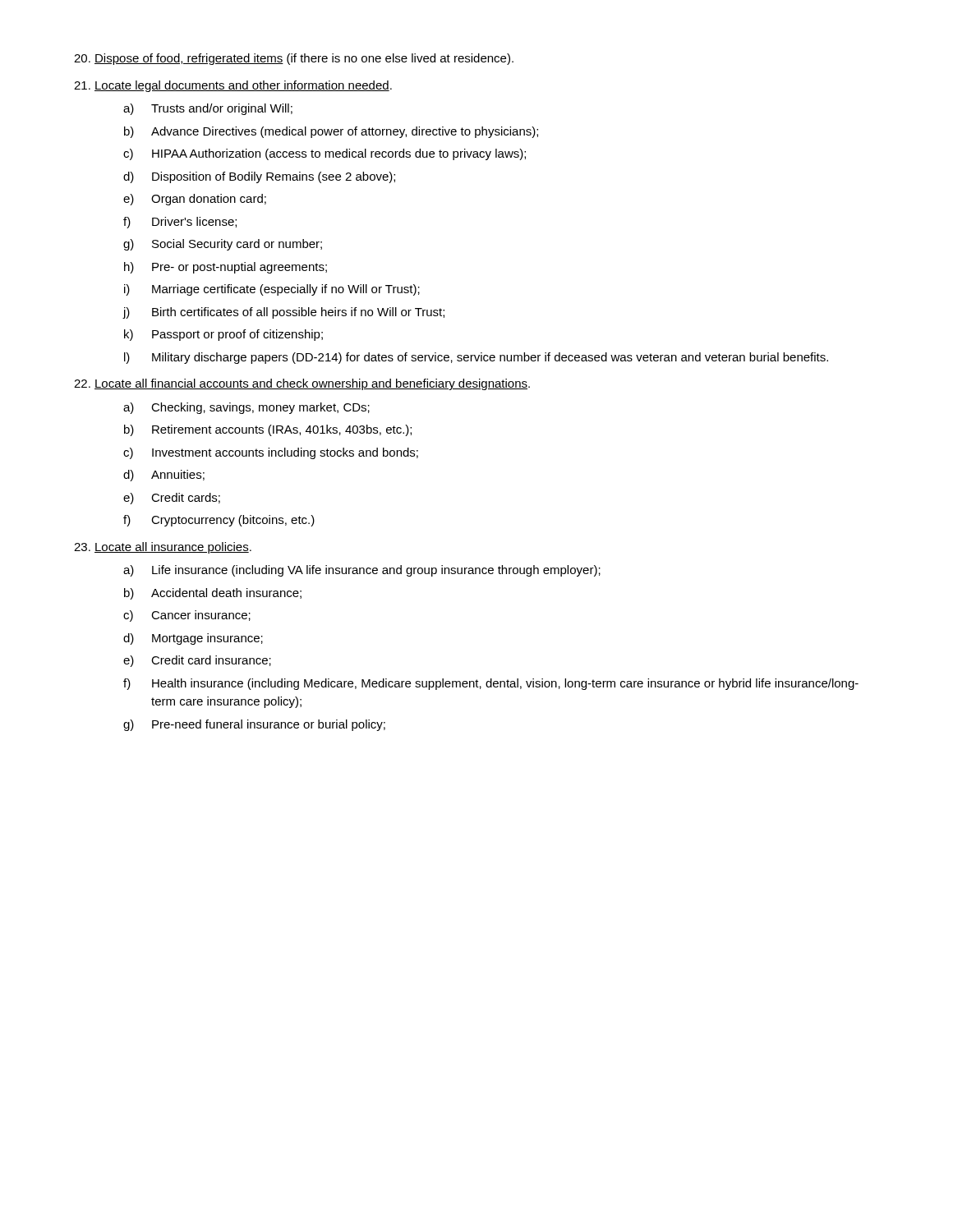The image size is (953, 1232).
Task: Find the list item containing "22. Locate all"
Action: [x=302, y=383]
